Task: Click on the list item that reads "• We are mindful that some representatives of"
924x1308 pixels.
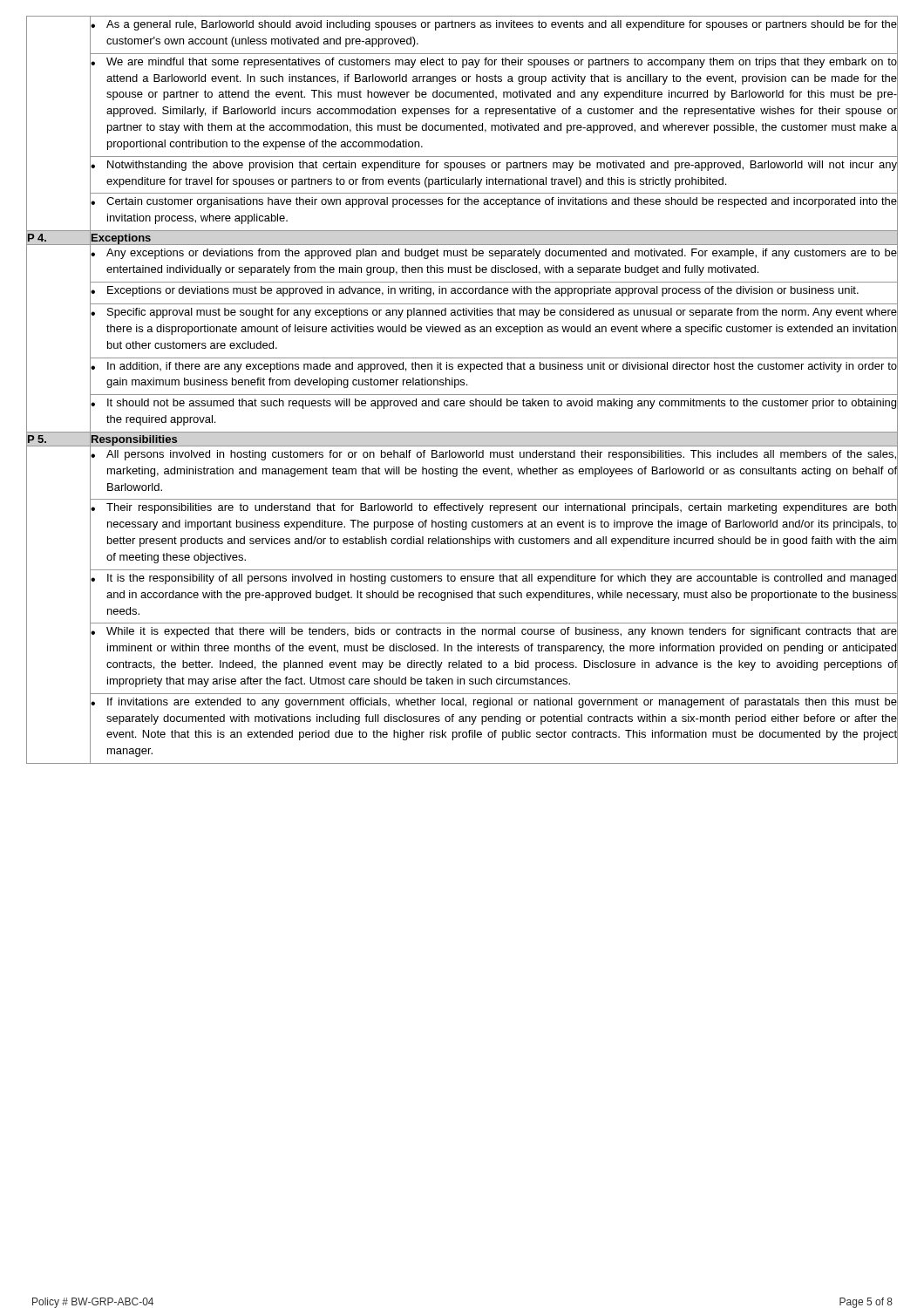Action: pyautogui.click(x=494, y=103)
